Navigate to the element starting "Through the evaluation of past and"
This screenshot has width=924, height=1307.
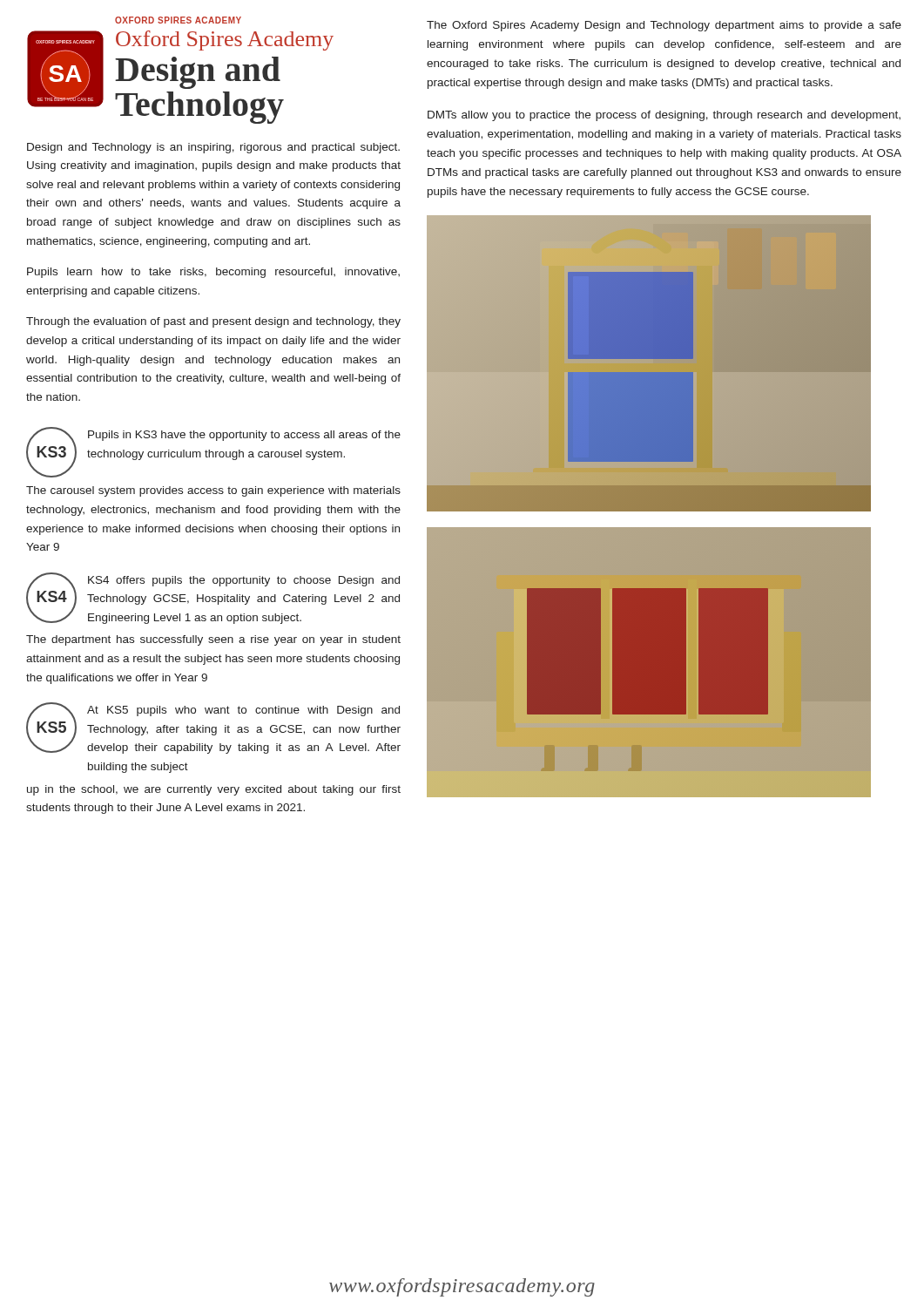point(213,359)
